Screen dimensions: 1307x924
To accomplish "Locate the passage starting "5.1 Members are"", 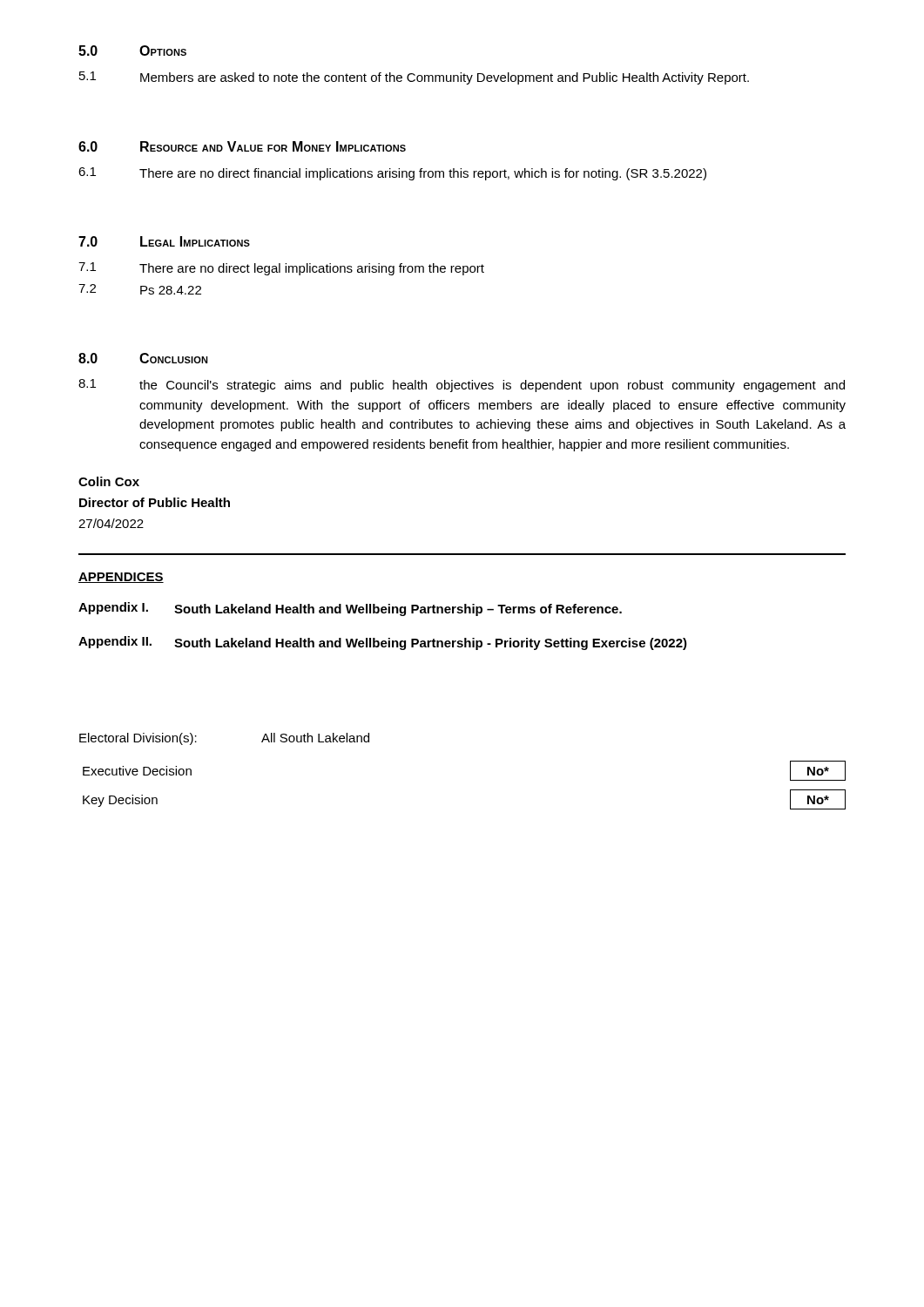I will point(462,78).
